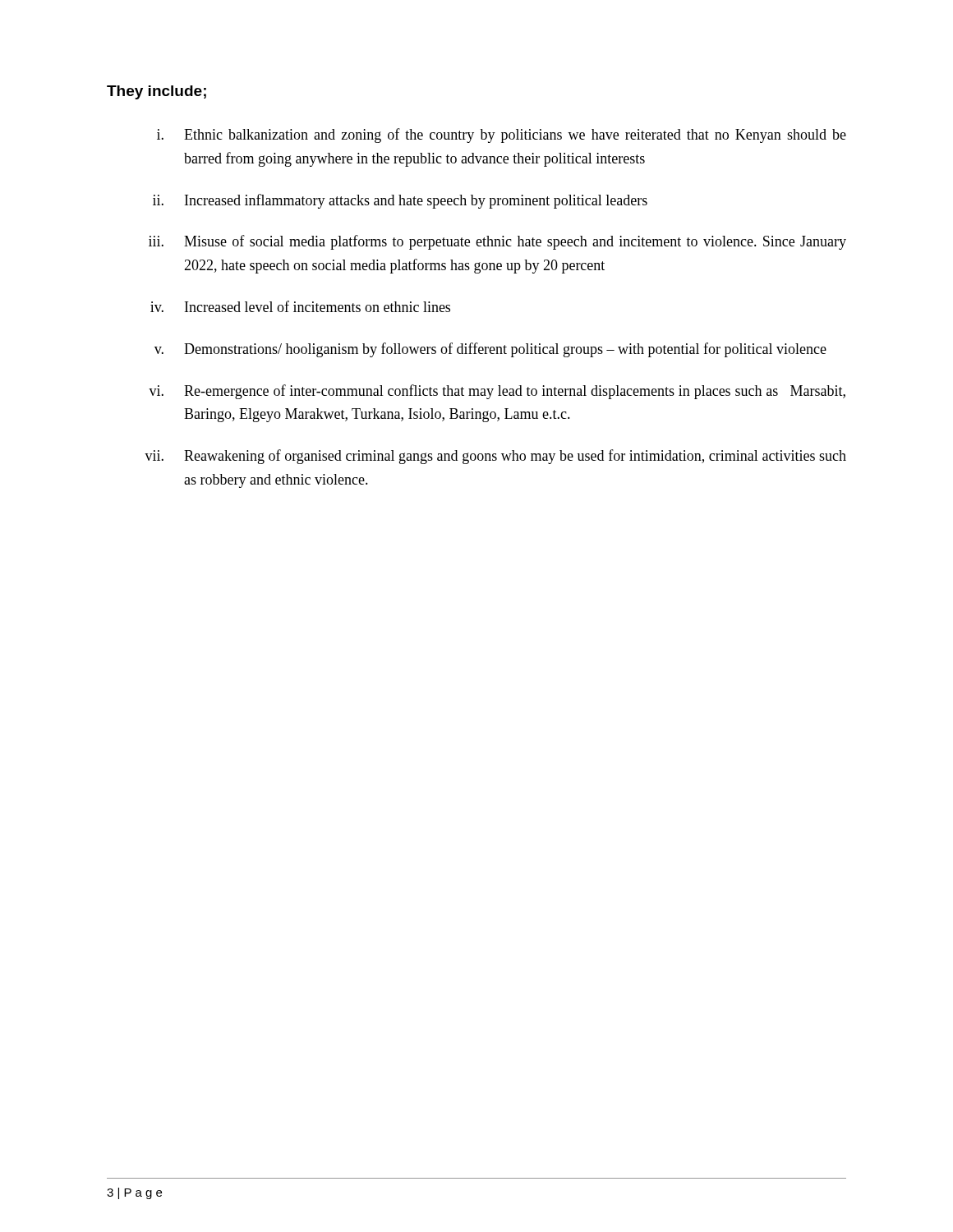Viewport: 953px width, 1232px height.
Task: Locate the text block starting "vi. Re-emergence of inter-communal conflicts"
Action: pos(476,403)
